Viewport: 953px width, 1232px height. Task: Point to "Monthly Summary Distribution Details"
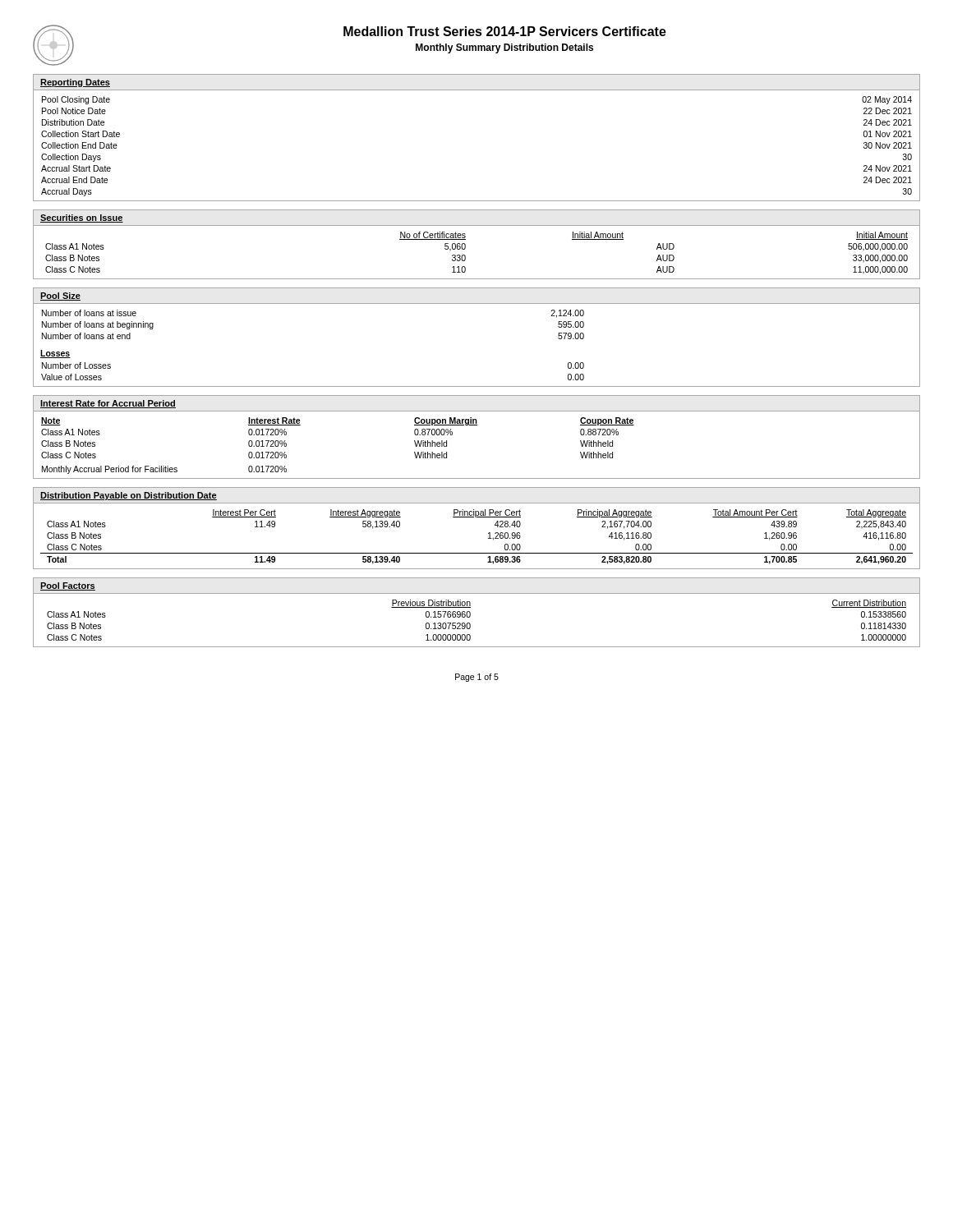[x=504, y=48]
